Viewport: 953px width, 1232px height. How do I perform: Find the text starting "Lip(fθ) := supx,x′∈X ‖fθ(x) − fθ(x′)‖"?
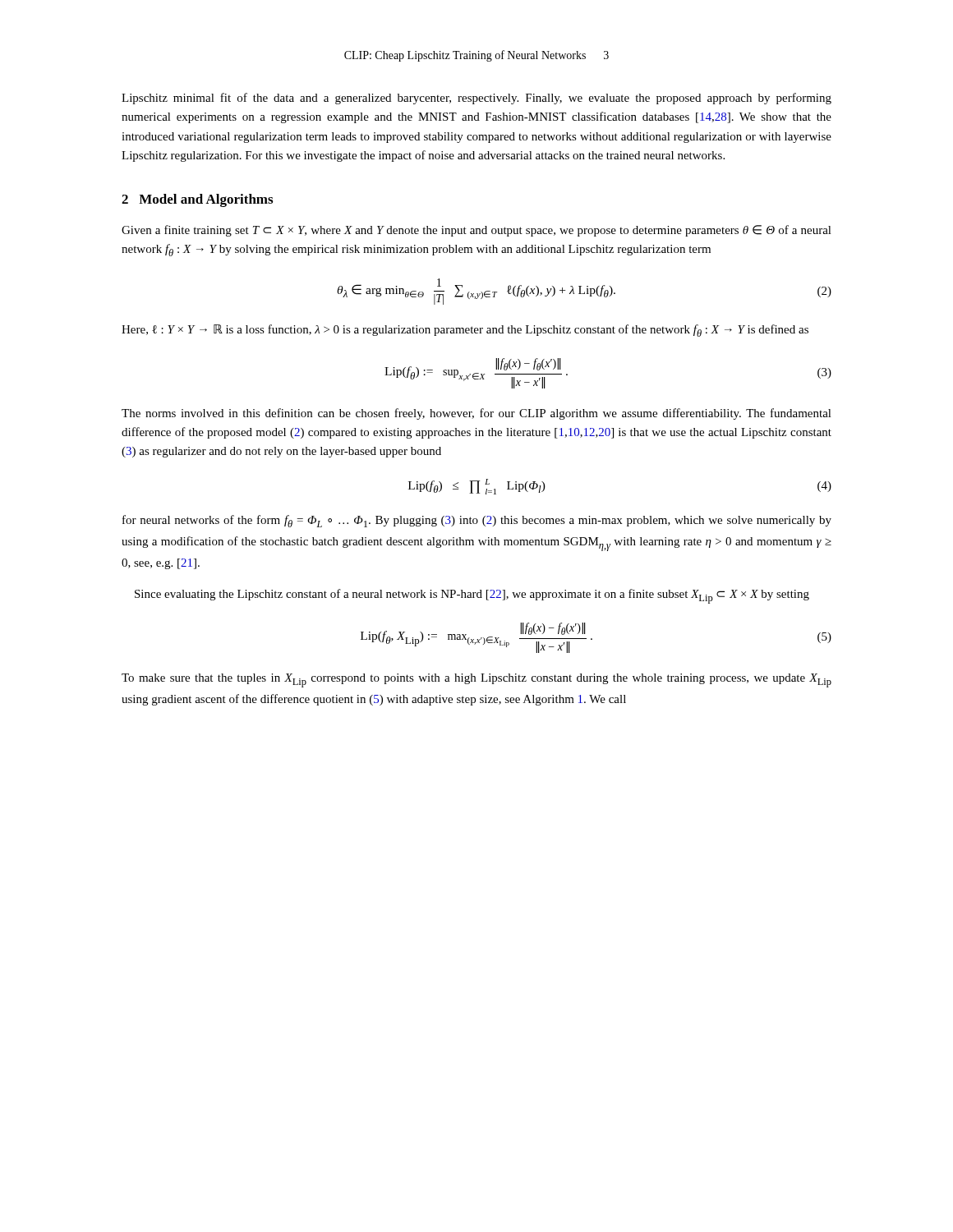(528, 374)
